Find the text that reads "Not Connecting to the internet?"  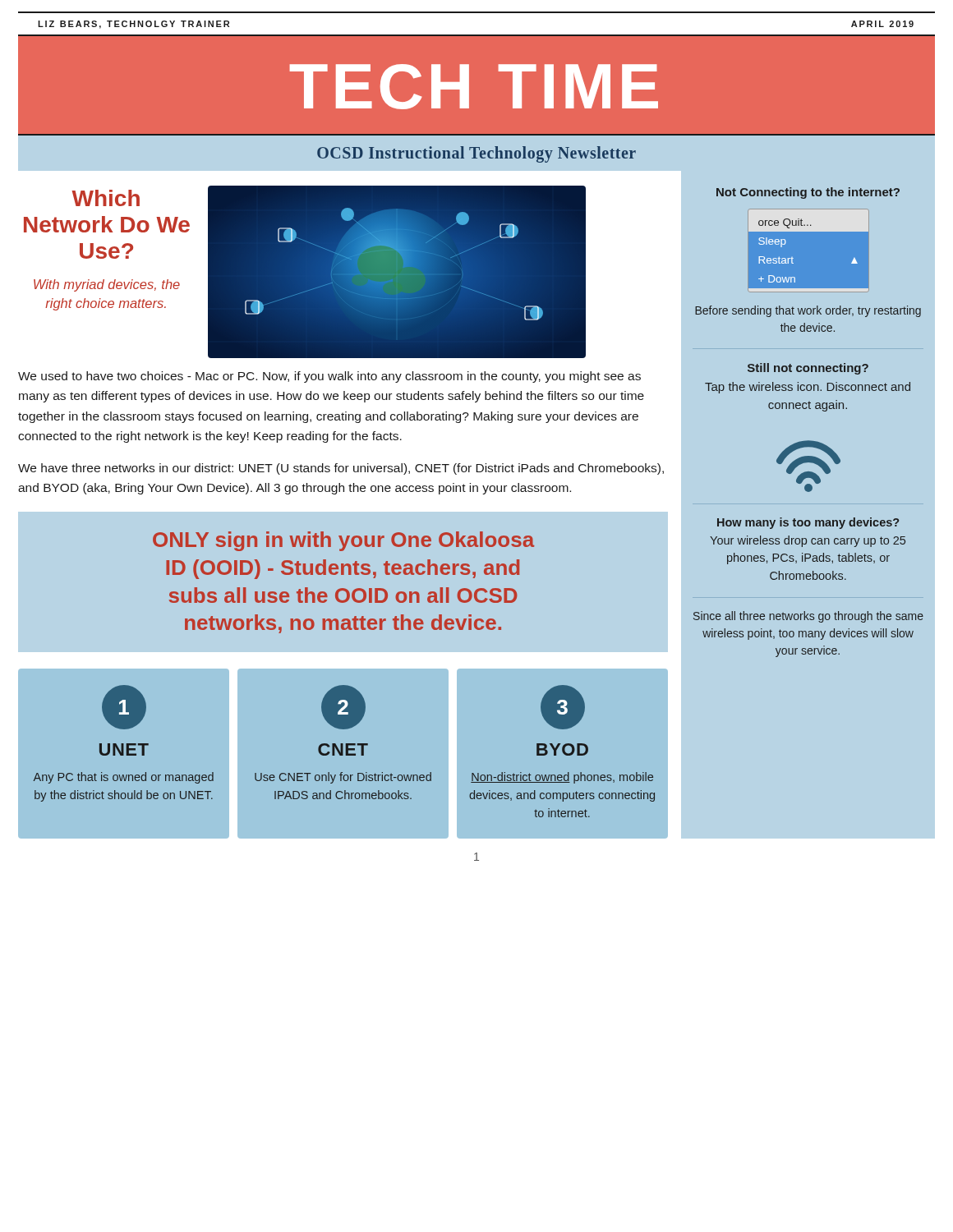coord(808,192)
